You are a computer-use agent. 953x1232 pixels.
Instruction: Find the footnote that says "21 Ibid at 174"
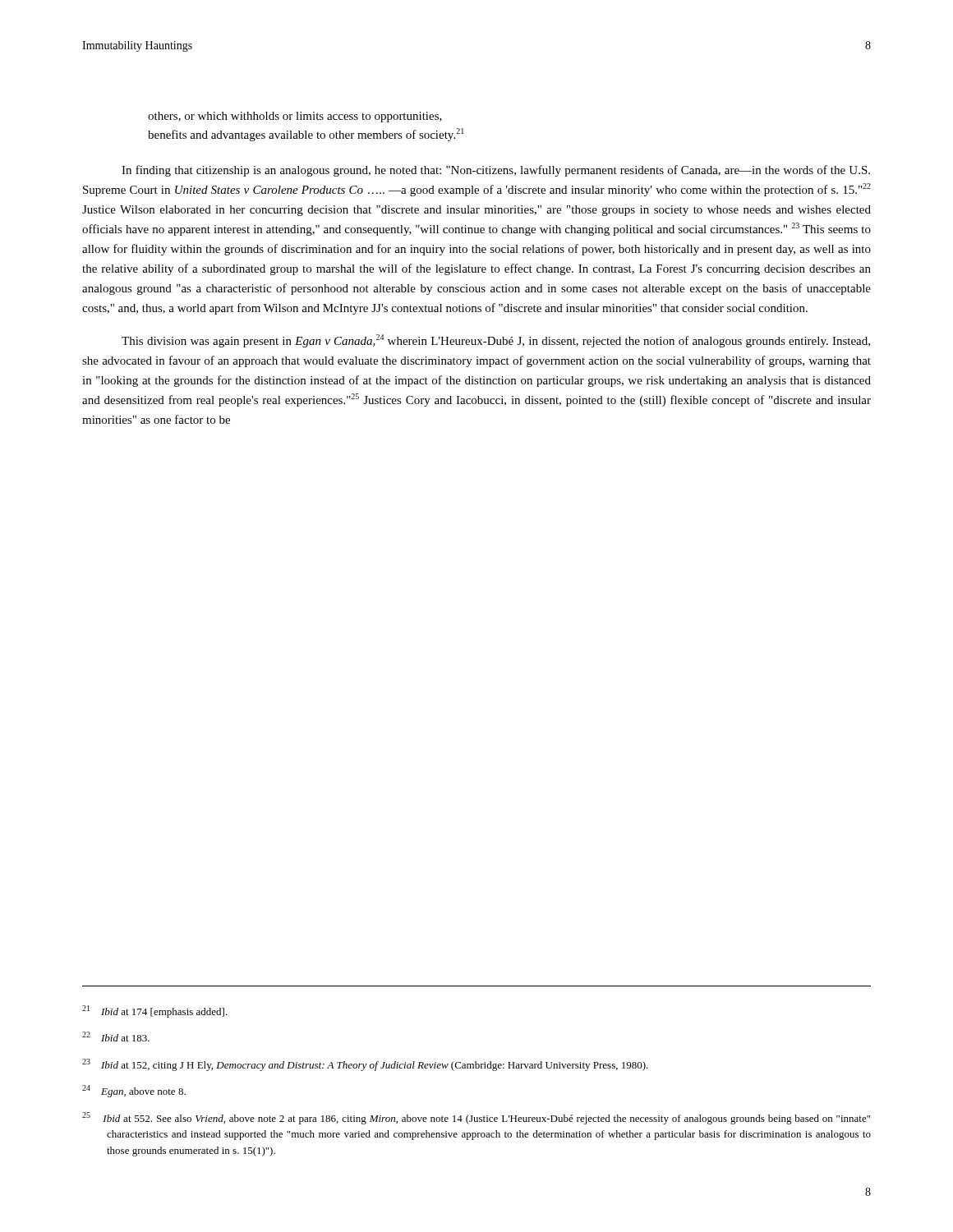(155, 1010)
